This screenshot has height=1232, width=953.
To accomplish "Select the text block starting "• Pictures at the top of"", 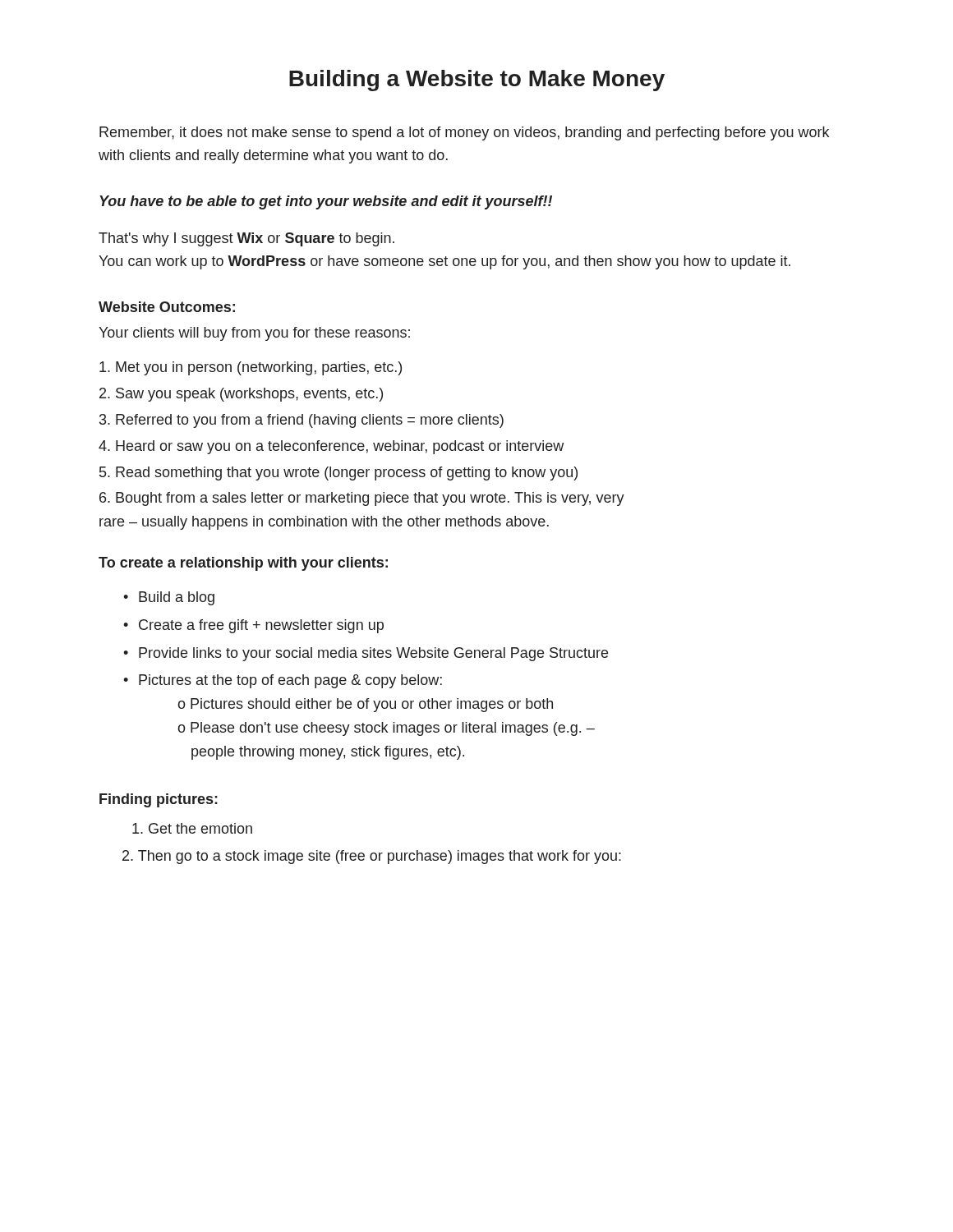I will (496, 716).
